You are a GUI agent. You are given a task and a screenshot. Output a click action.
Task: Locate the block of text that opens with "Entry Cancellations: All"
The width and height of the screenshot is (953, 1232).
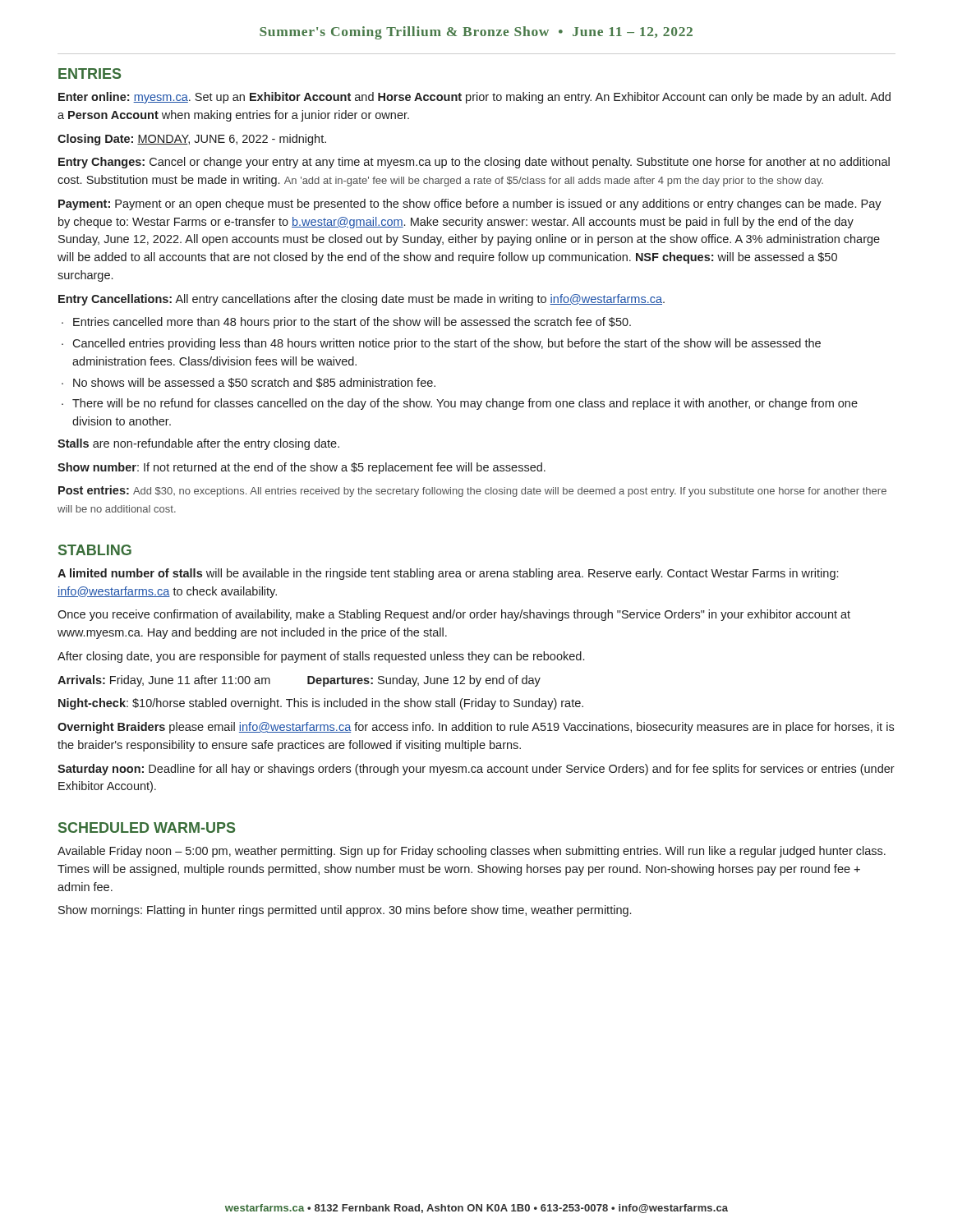coord(361,299)
